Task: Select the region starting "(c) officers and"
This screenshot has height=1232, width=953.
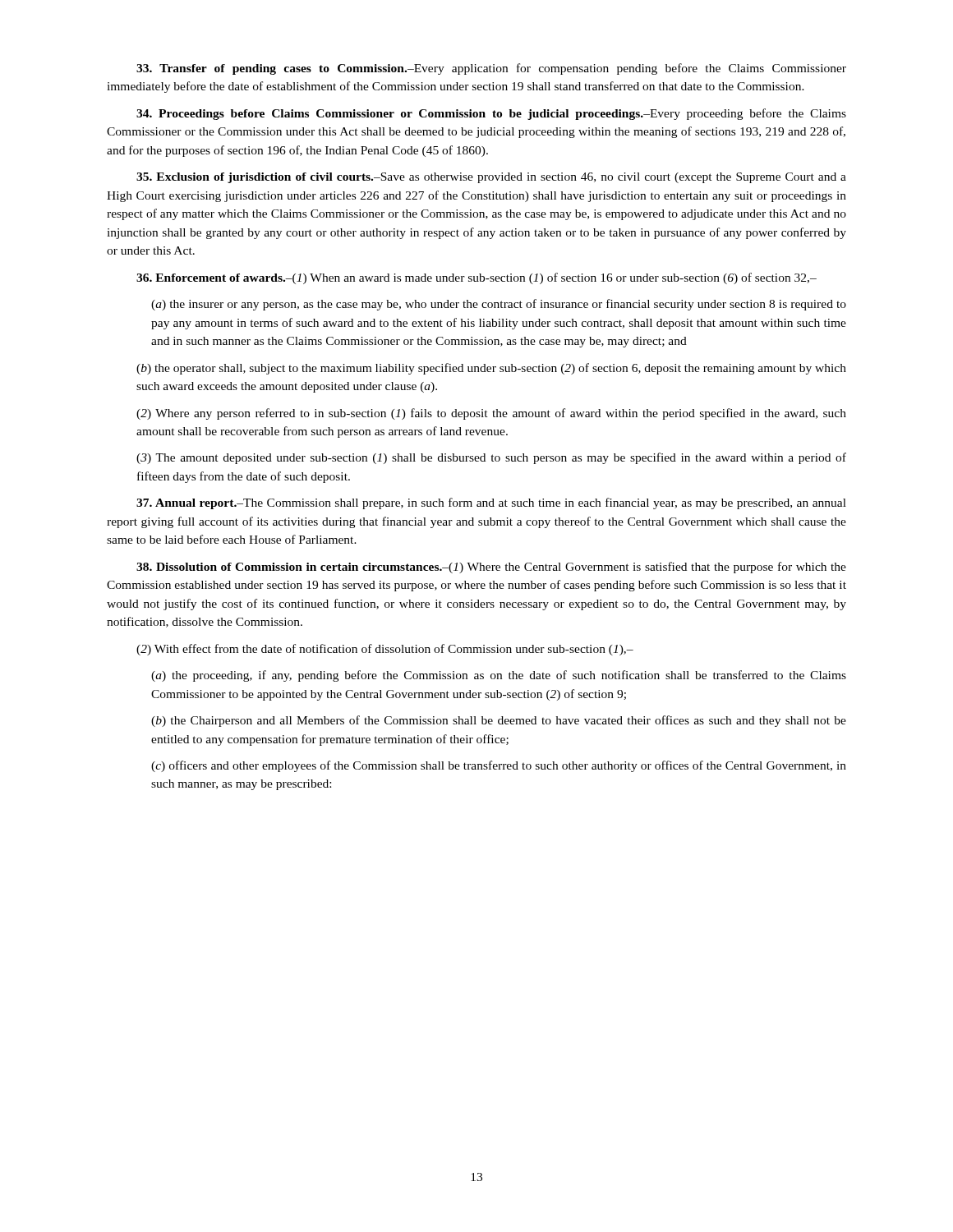Action: point(499,774)
